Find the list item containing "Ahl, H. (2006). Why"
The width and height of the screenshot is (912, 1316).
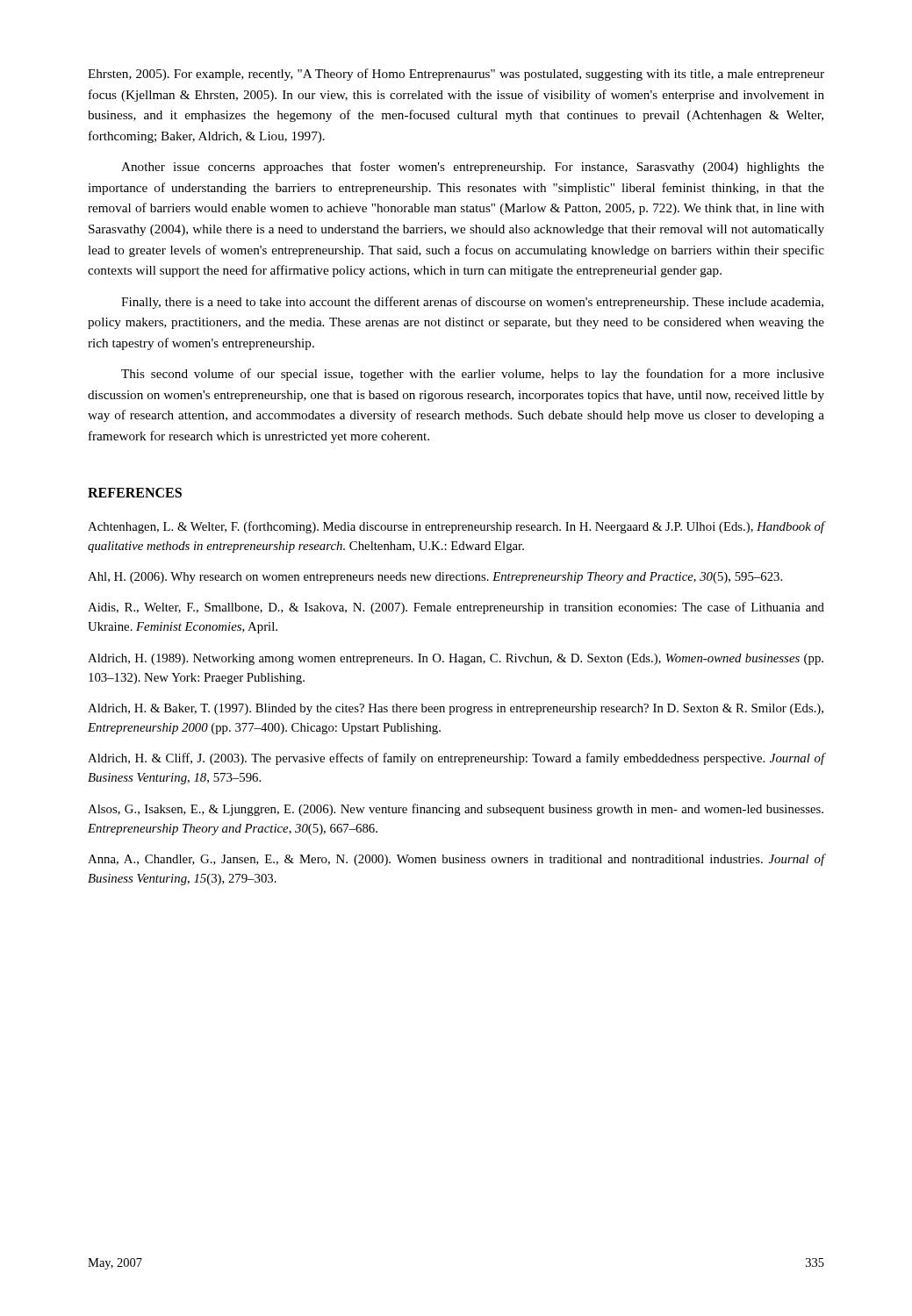[435, 576]
